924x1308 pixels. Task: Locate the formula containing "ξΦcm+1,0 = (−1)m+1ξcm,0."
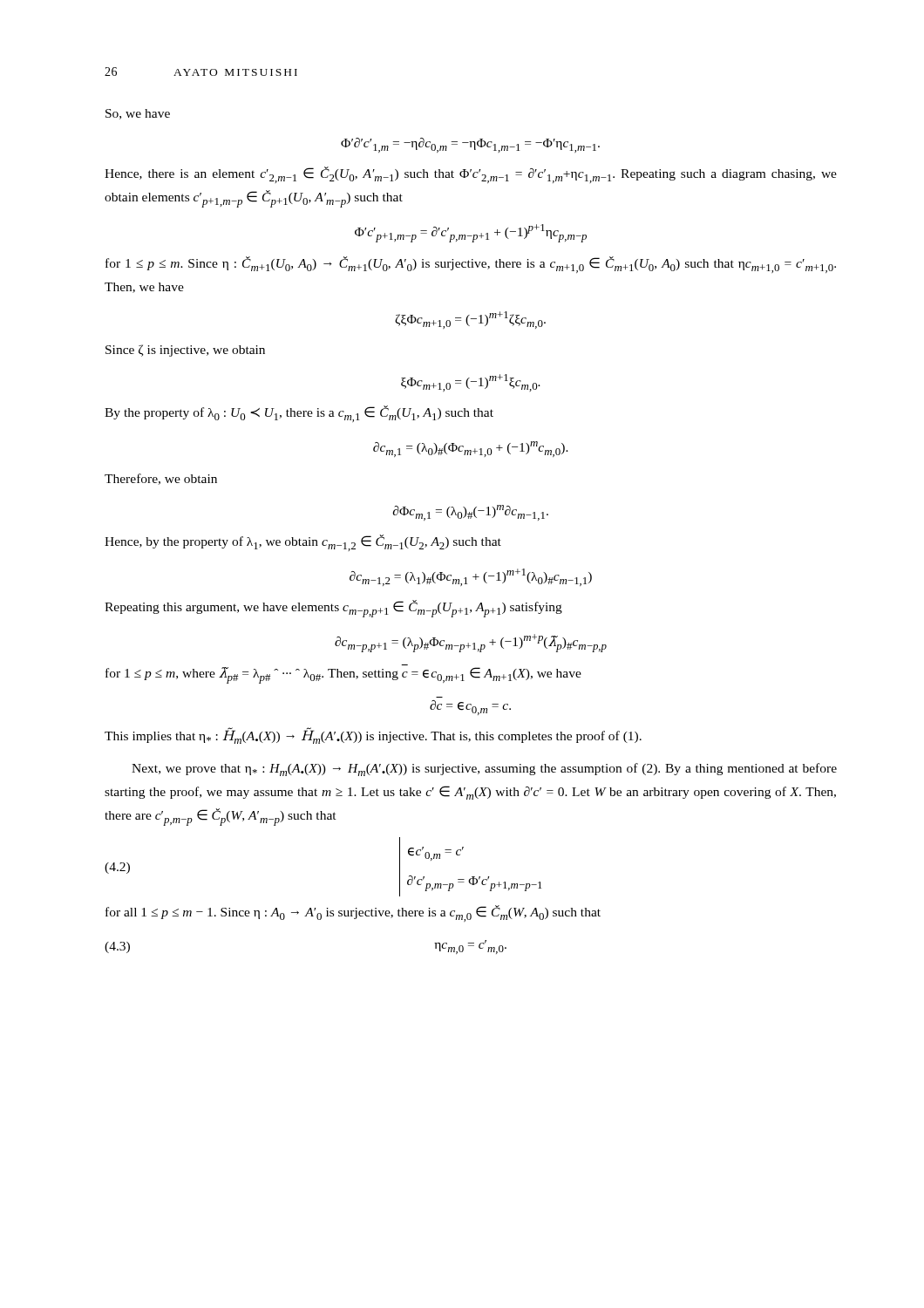click(x=471, y=382)
